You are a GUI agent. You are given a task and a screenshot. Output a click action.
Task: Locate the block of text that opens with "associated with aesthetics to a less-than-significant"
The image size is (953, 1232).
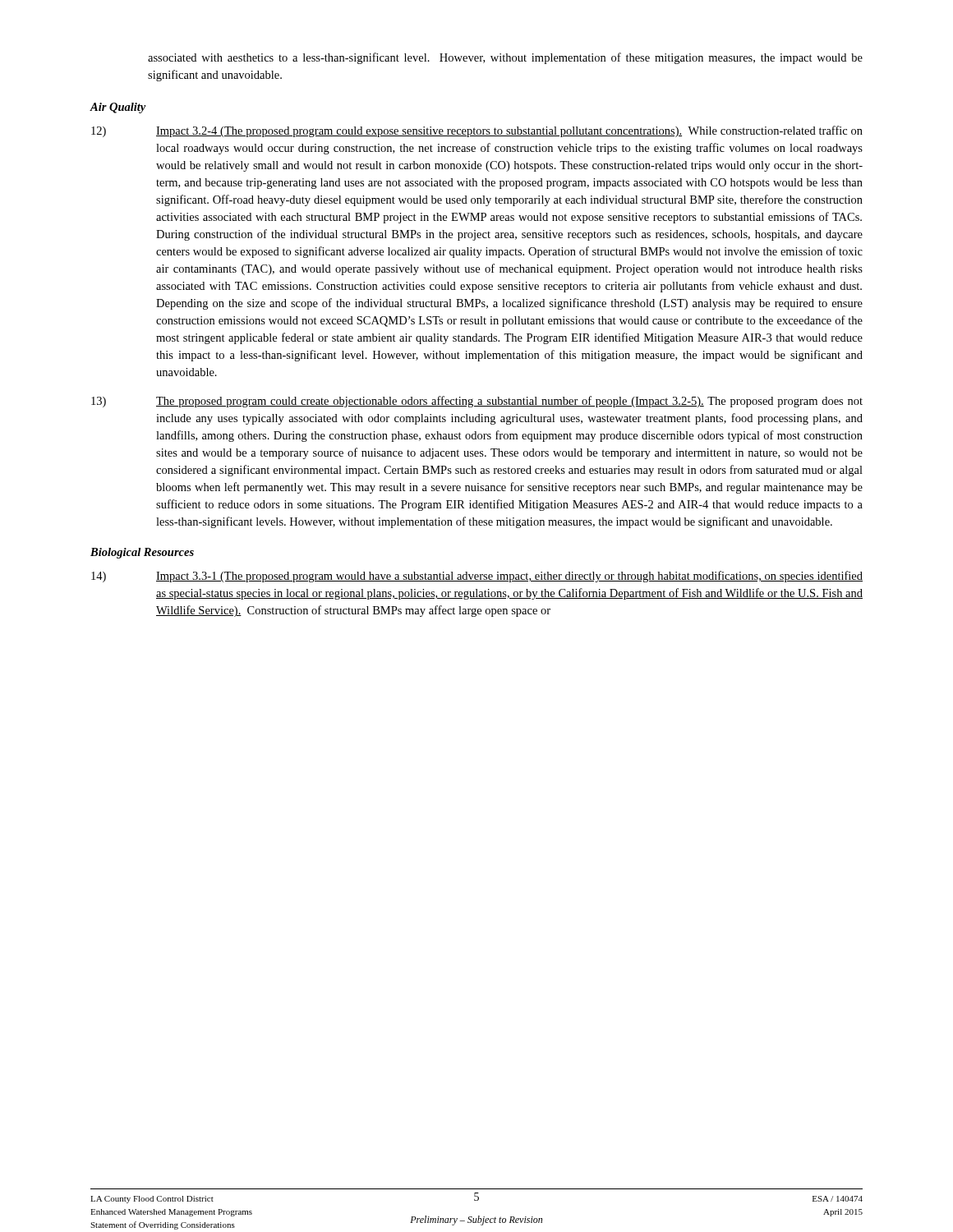[505, 66]
